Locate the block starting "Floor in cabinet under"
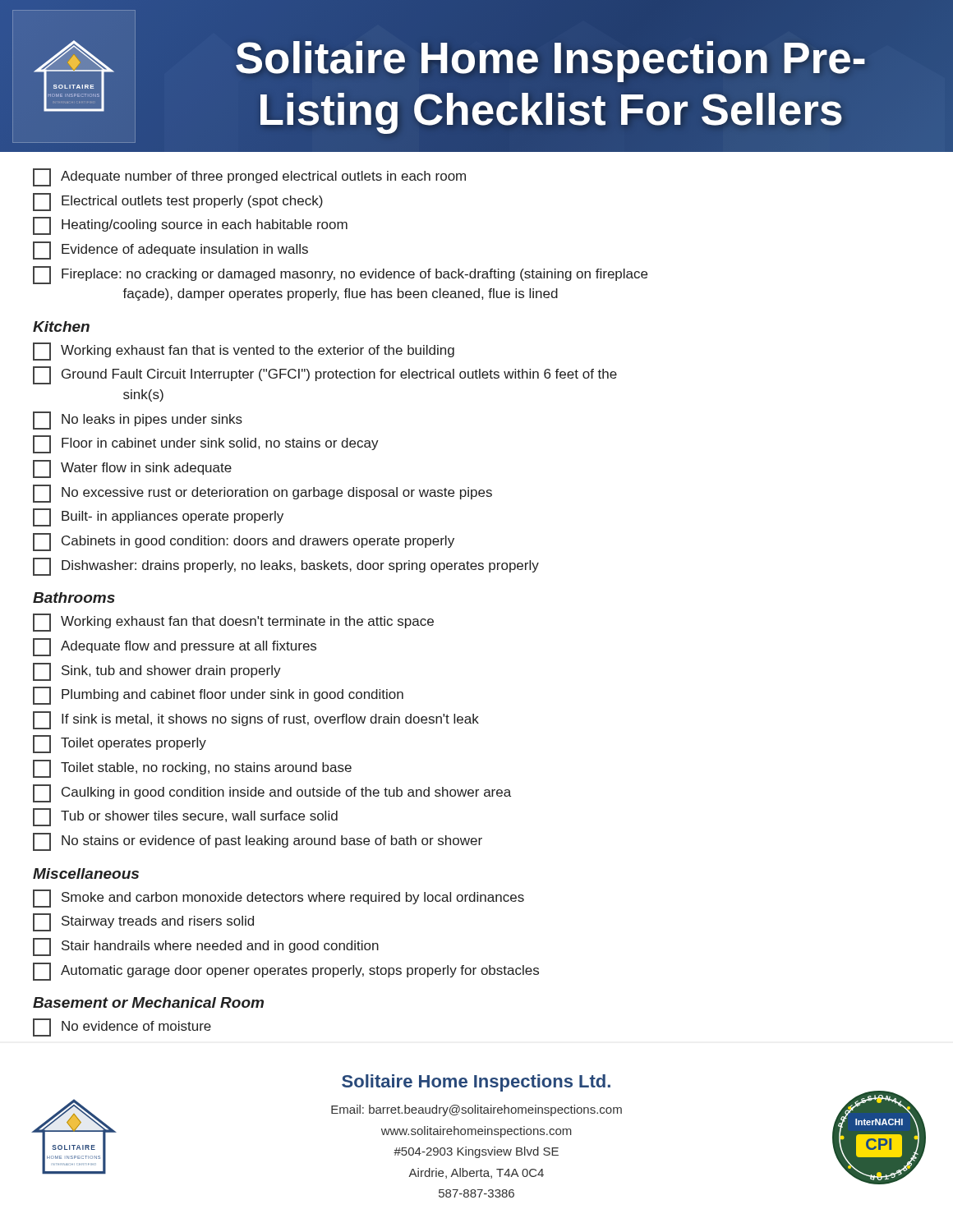The width and height of the screenshot is (953, 1232). coord(206,444)
